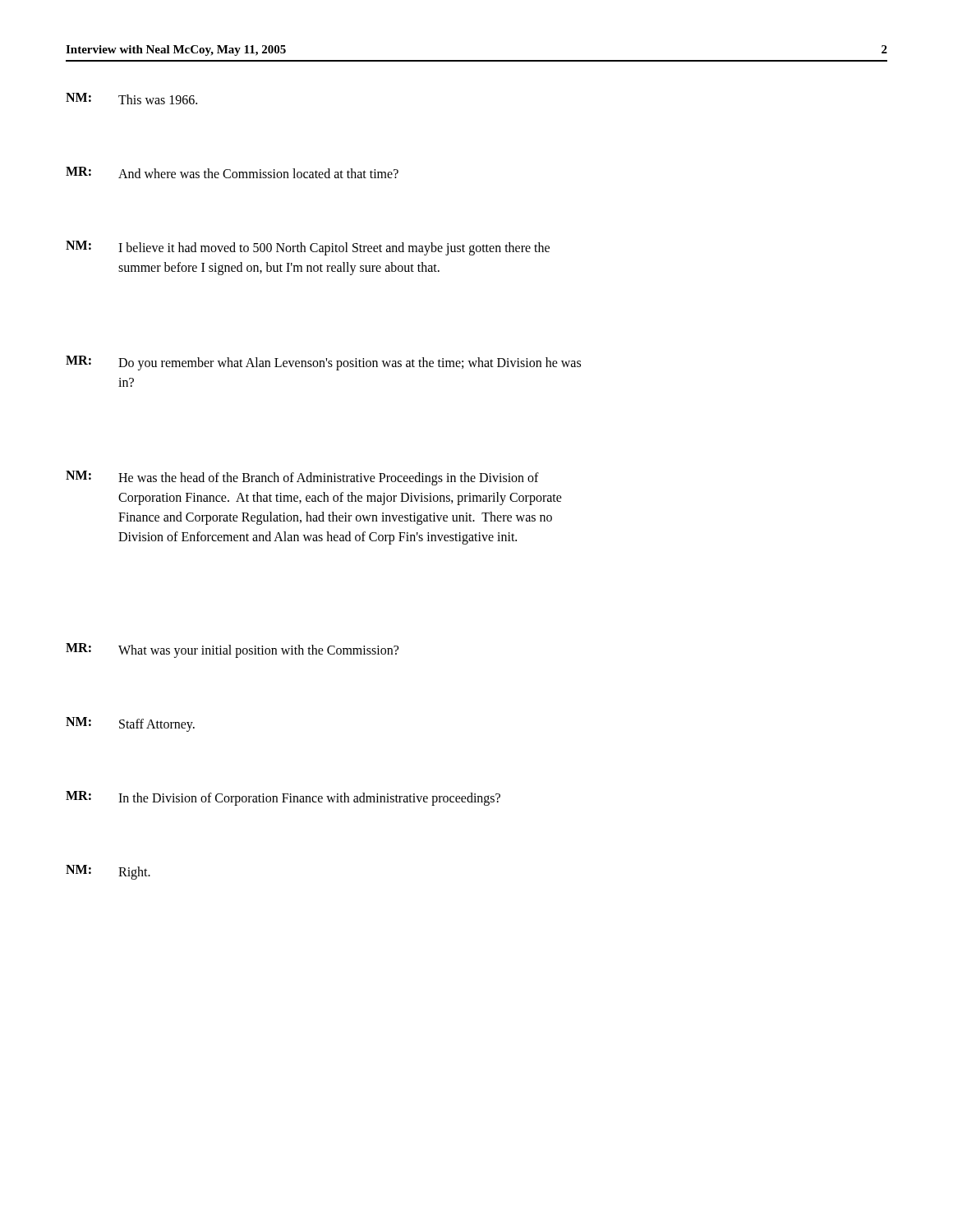Viewport: 953px width, 1232px height.
Task: Select the element starting "NM: He was the head of the Branch"
Action: point(314,508)
